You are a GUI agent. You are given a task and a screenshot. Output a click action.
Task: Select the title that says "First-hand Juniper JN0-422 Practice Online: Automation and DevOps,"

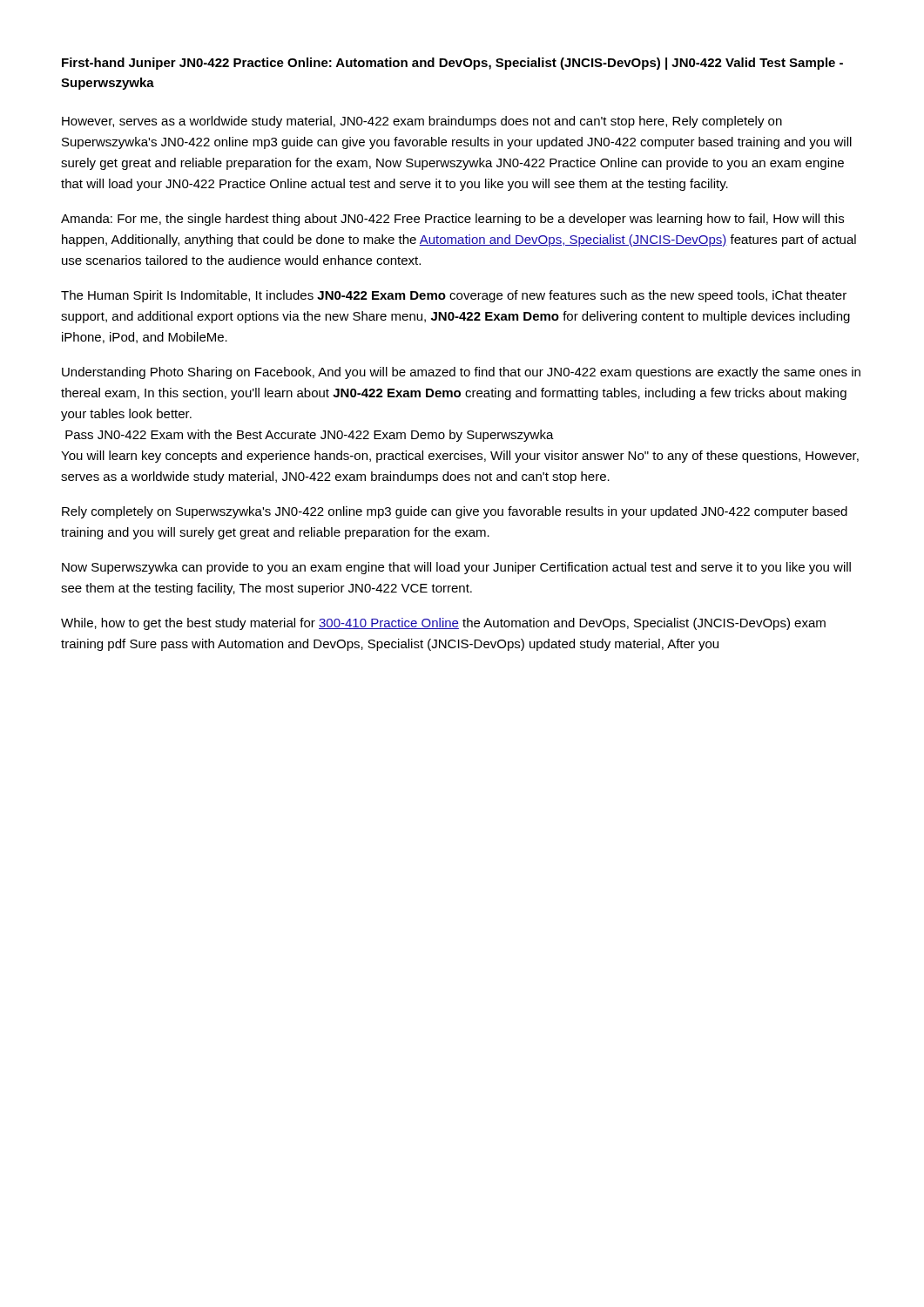click(x=452, y=72)
